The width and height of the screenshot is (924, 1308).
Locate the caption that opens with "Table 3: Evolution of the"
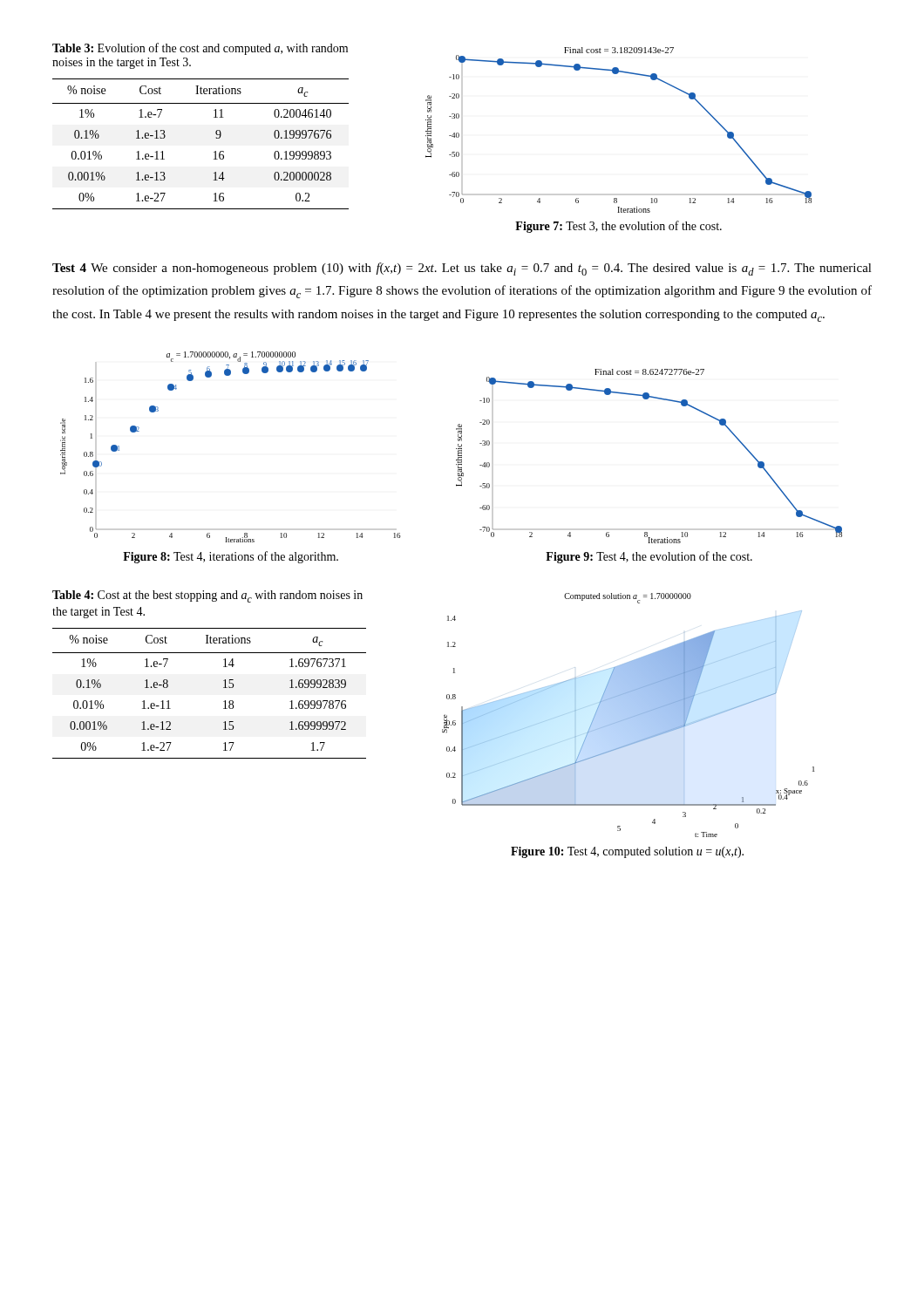click(x=200, y=55)
